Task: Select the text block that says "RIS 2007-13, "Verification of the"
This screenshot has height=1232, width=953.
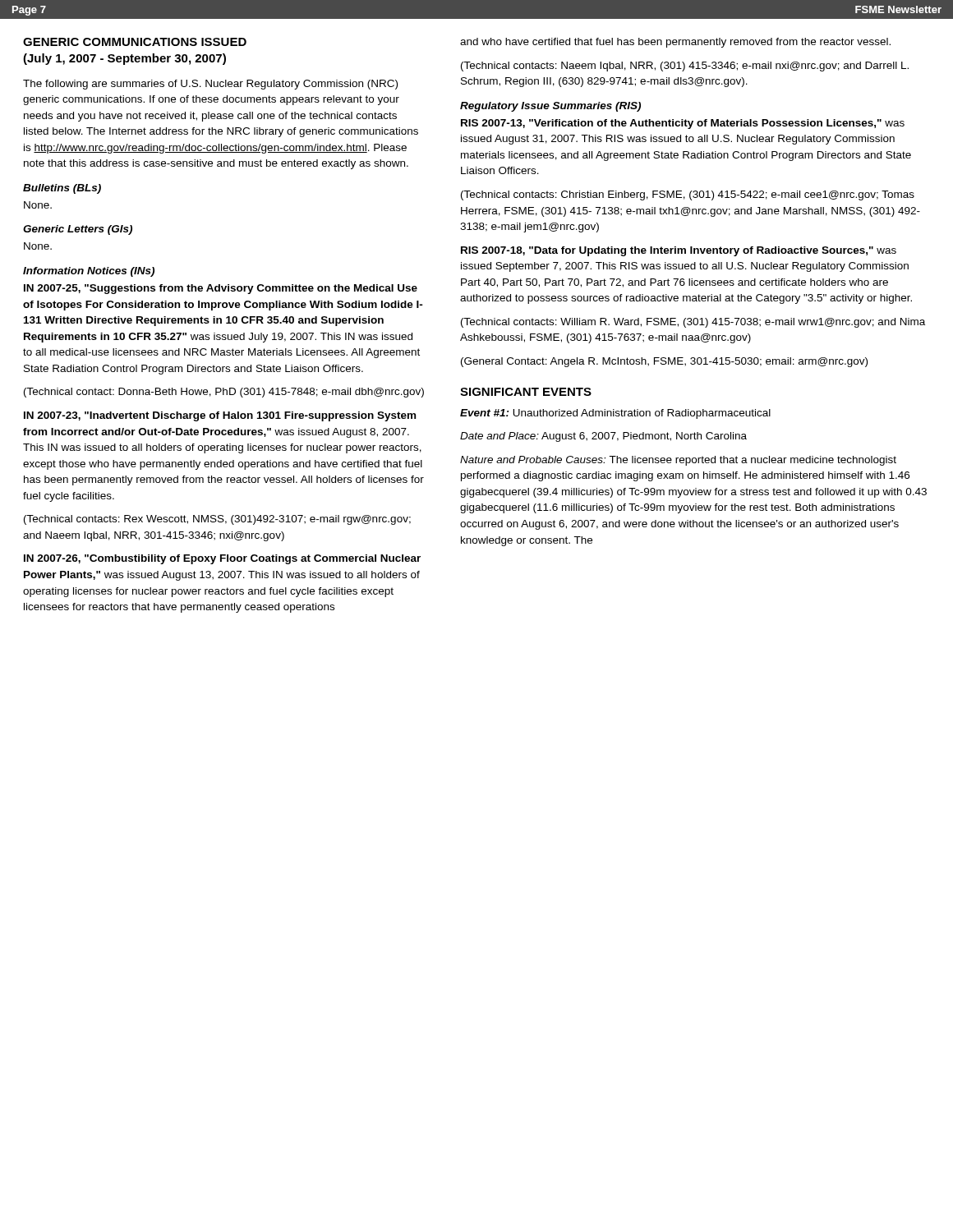Action: pos(695,147)
